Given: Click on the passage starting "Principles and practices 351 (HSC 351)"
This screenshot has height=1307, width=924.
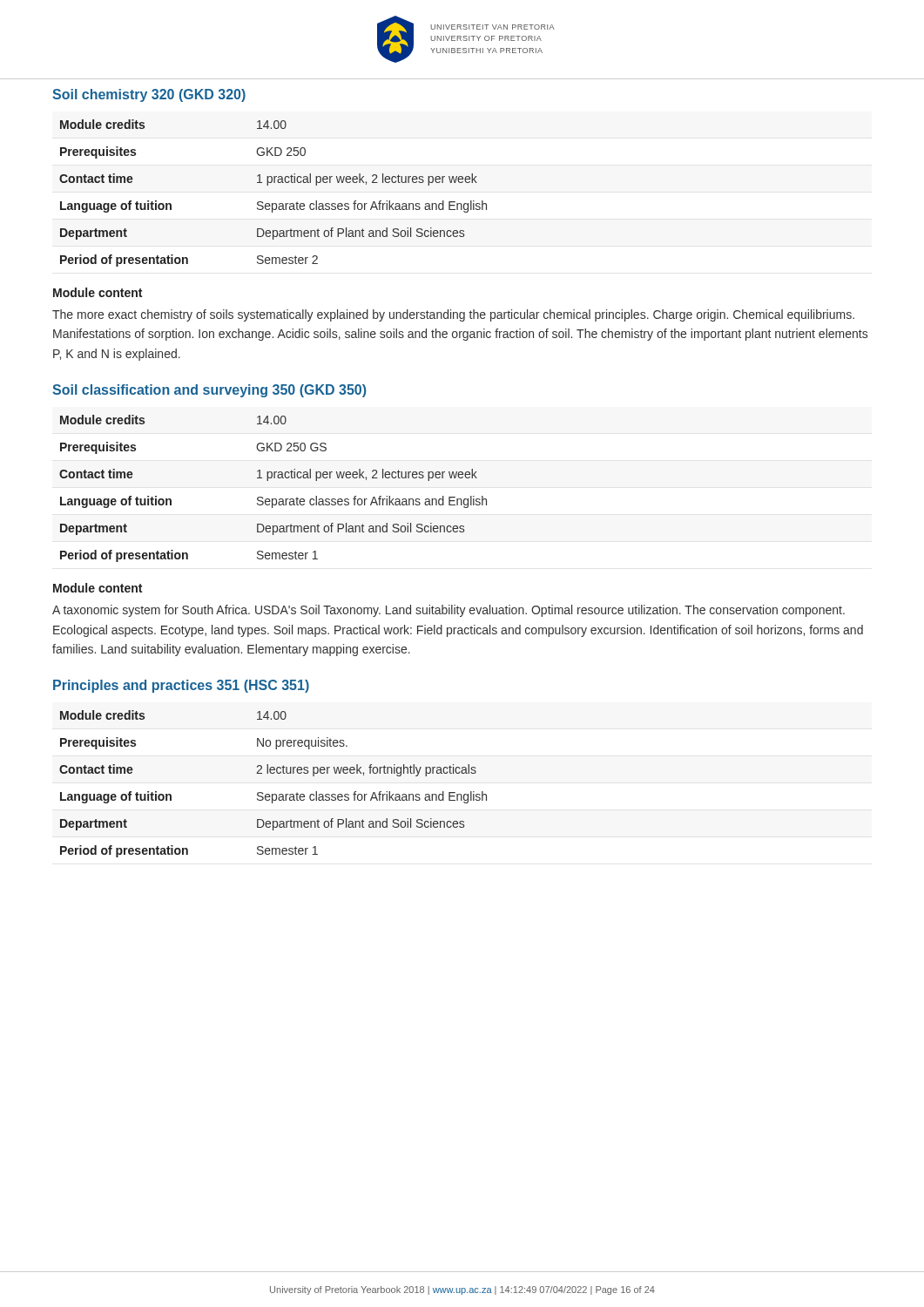Looking at the screenshot, I should pos(181,686).
